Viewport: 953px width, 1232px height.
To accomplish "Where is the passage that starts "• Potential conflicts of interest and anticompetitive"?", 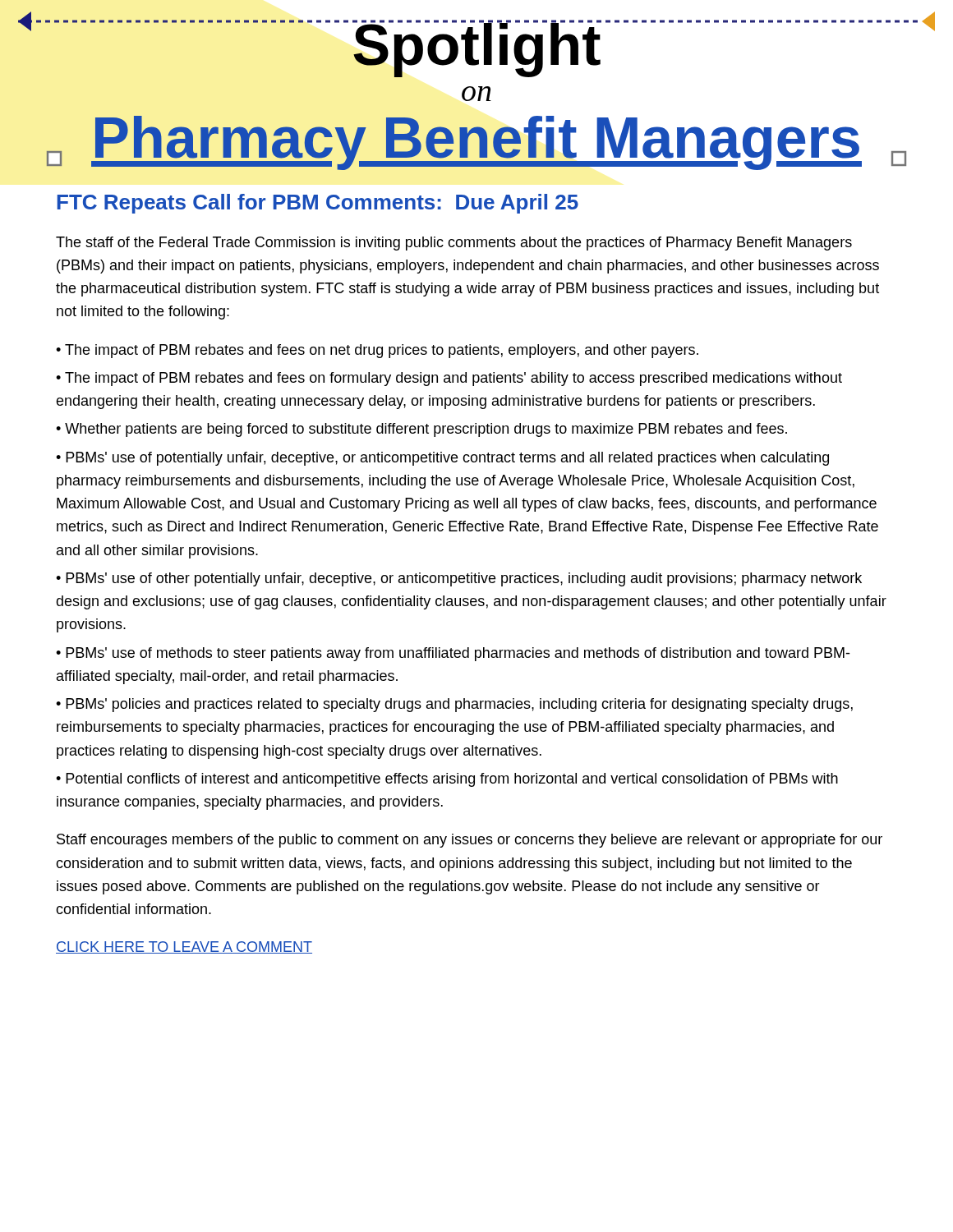I will click(x=447, y=790).
